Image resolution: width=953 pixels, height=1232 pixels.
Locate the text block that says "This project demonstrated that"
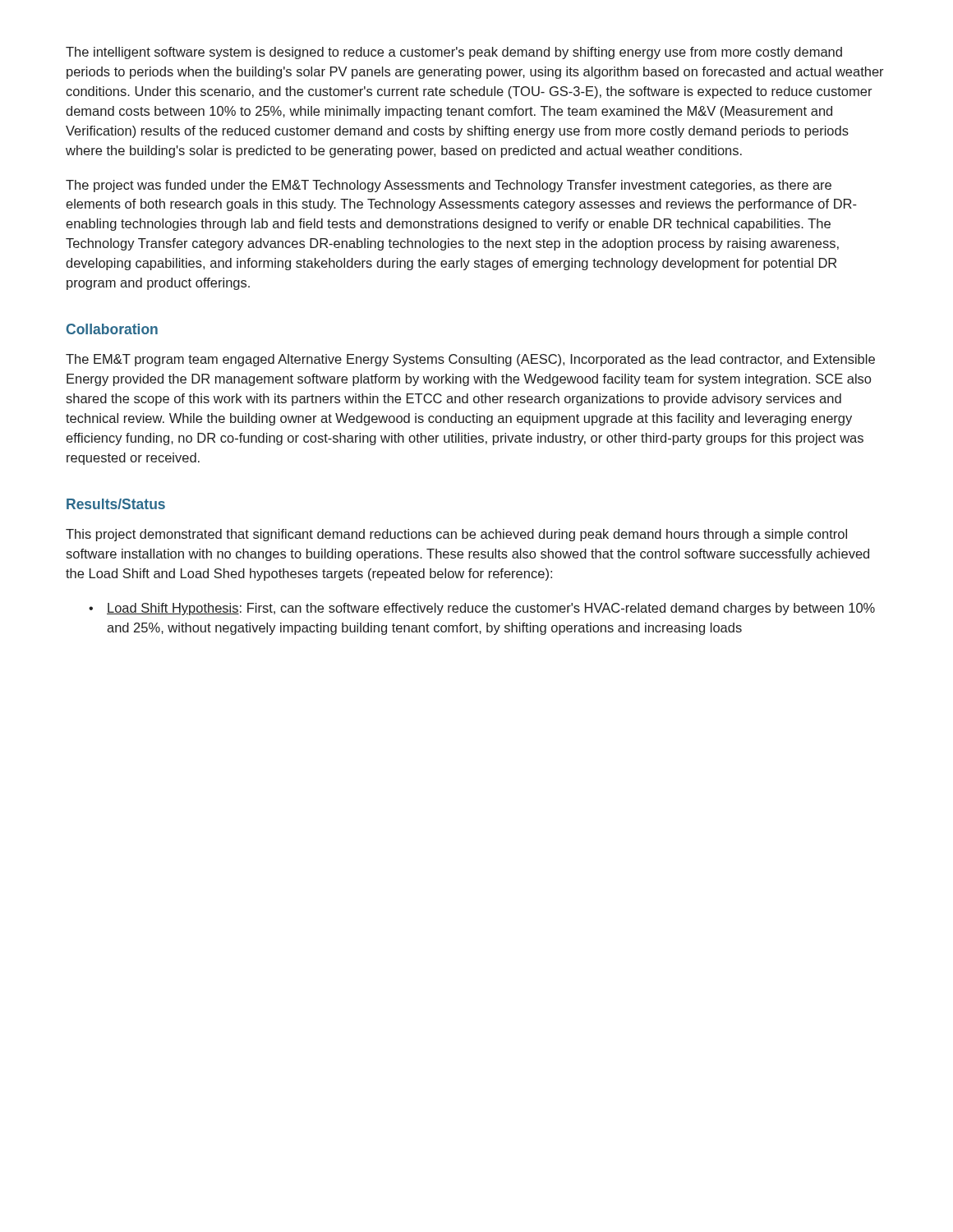468,554
